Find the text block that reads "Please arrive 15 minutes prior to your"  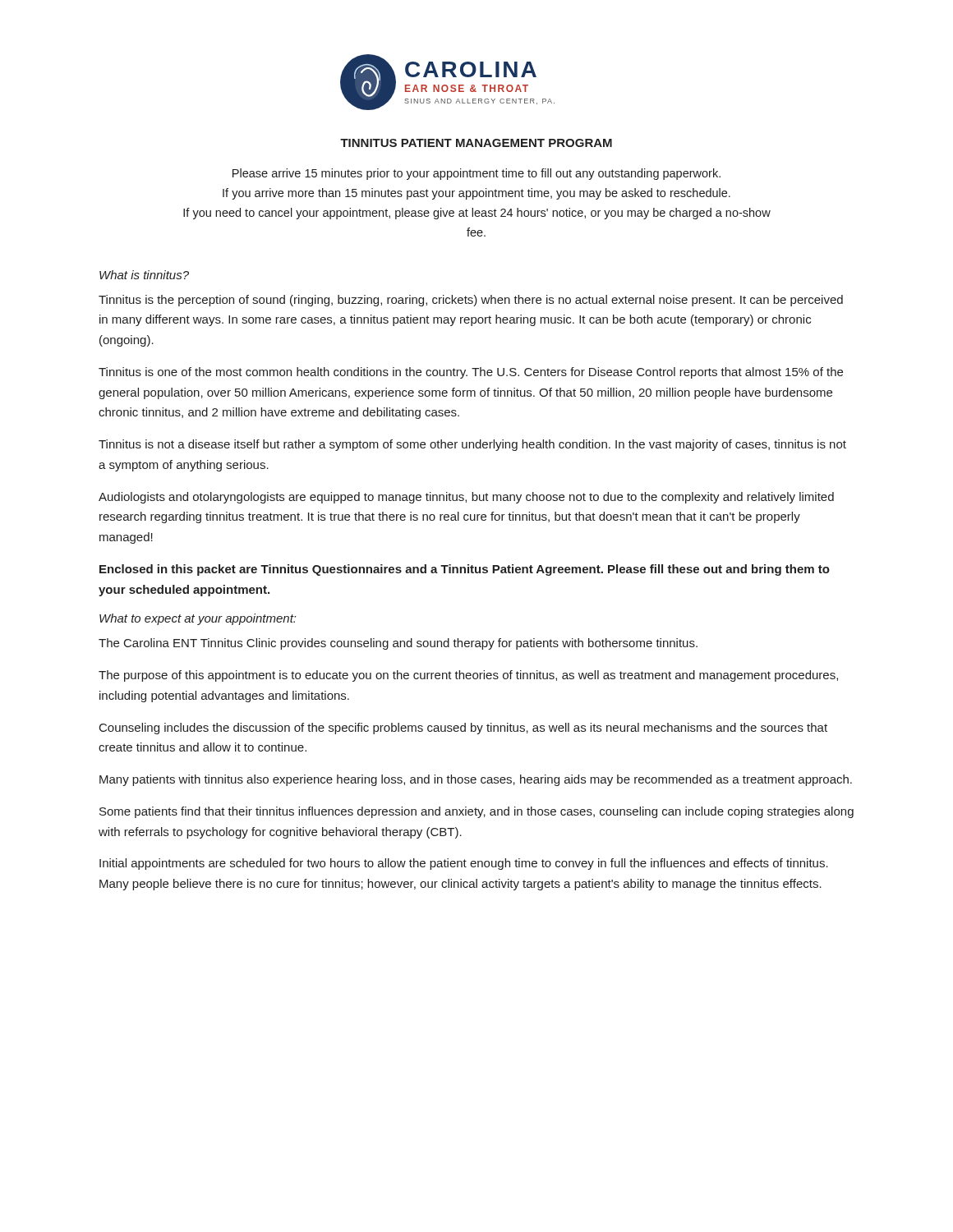click(476, 203)
